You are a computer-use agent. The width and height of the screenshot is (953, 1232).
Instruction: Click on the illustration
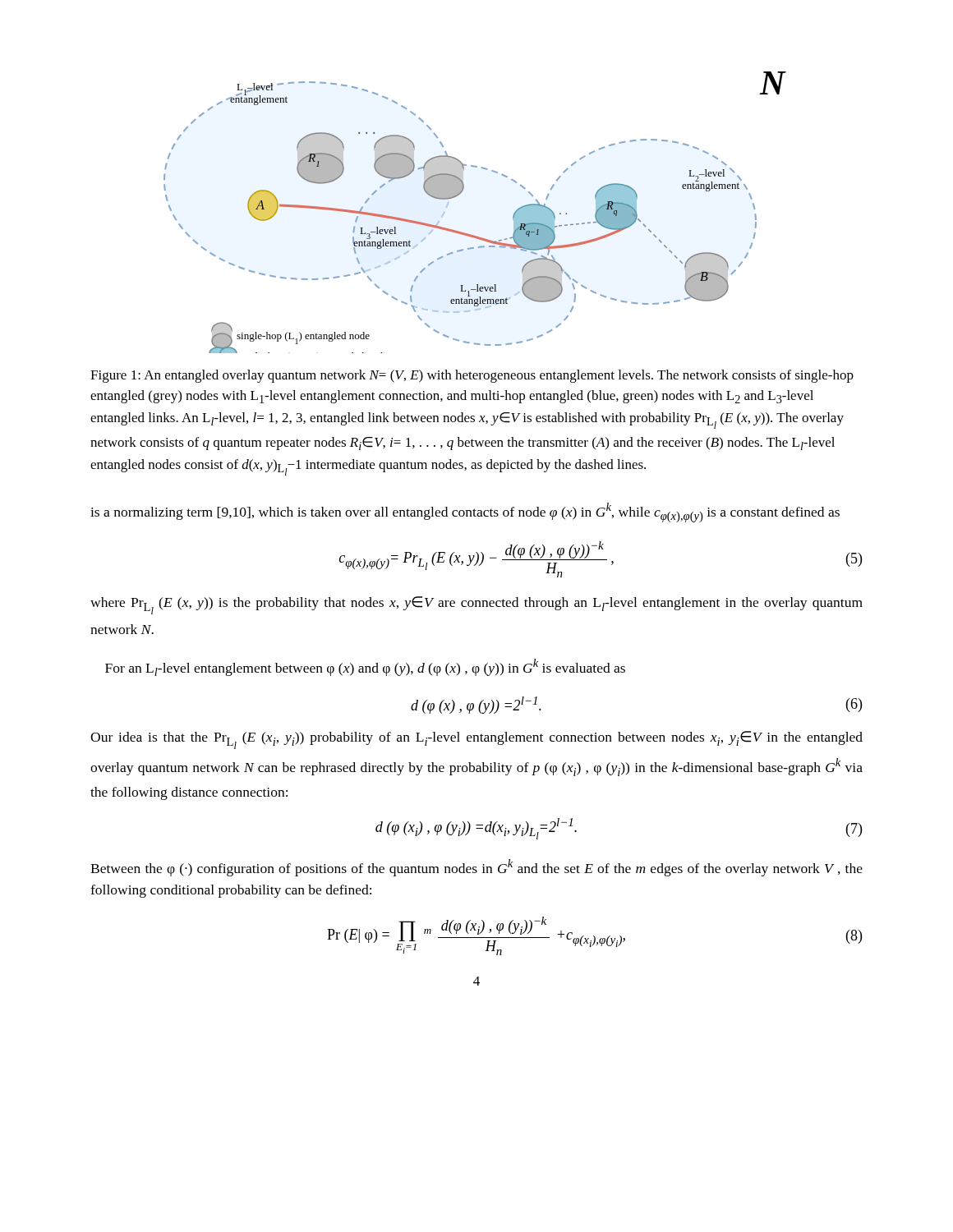(x=476, y=203)
